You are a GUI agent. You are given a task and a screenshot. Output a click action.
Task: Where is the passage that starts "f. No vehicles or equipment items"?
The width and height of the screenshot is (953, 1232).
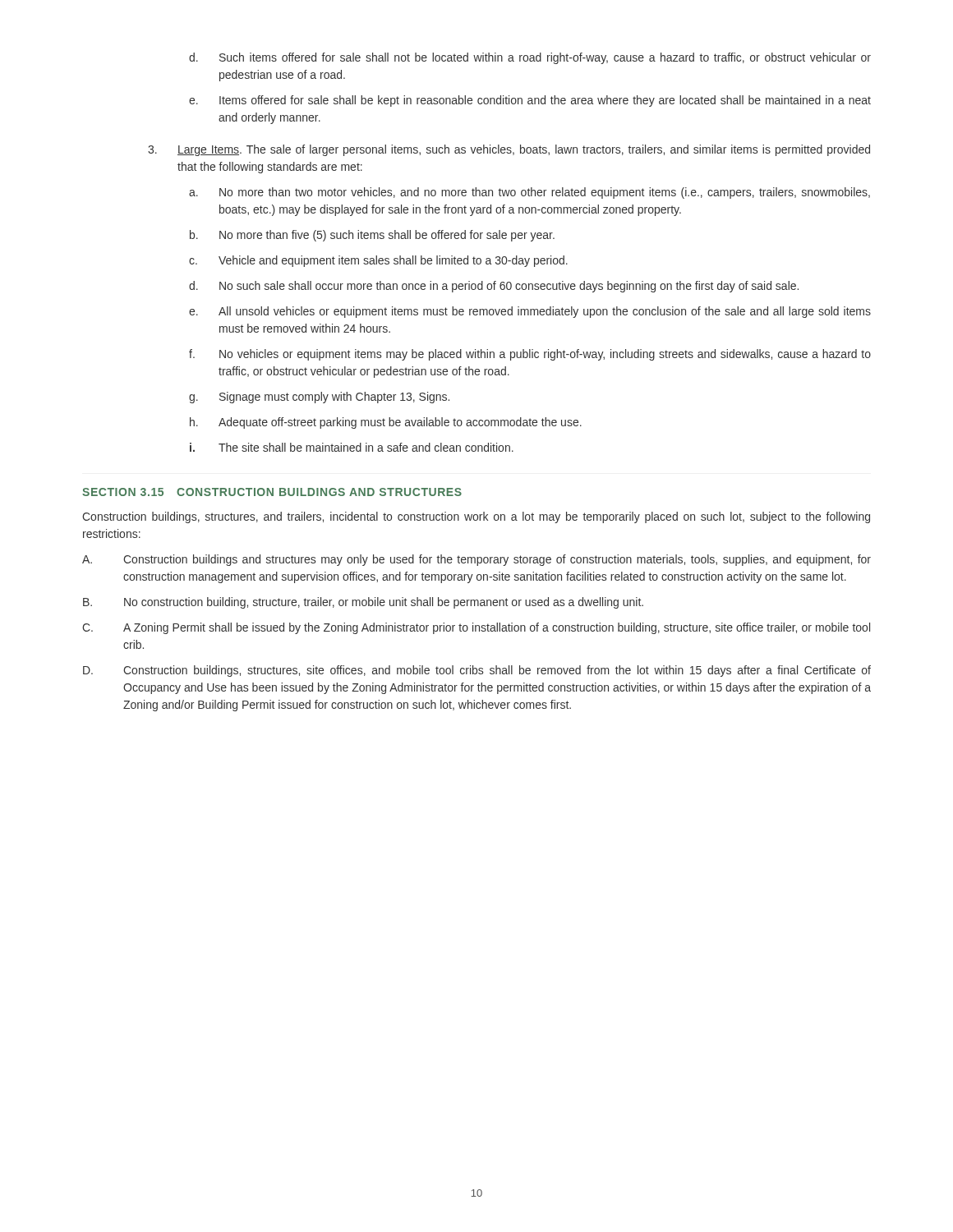click(530, 363)
